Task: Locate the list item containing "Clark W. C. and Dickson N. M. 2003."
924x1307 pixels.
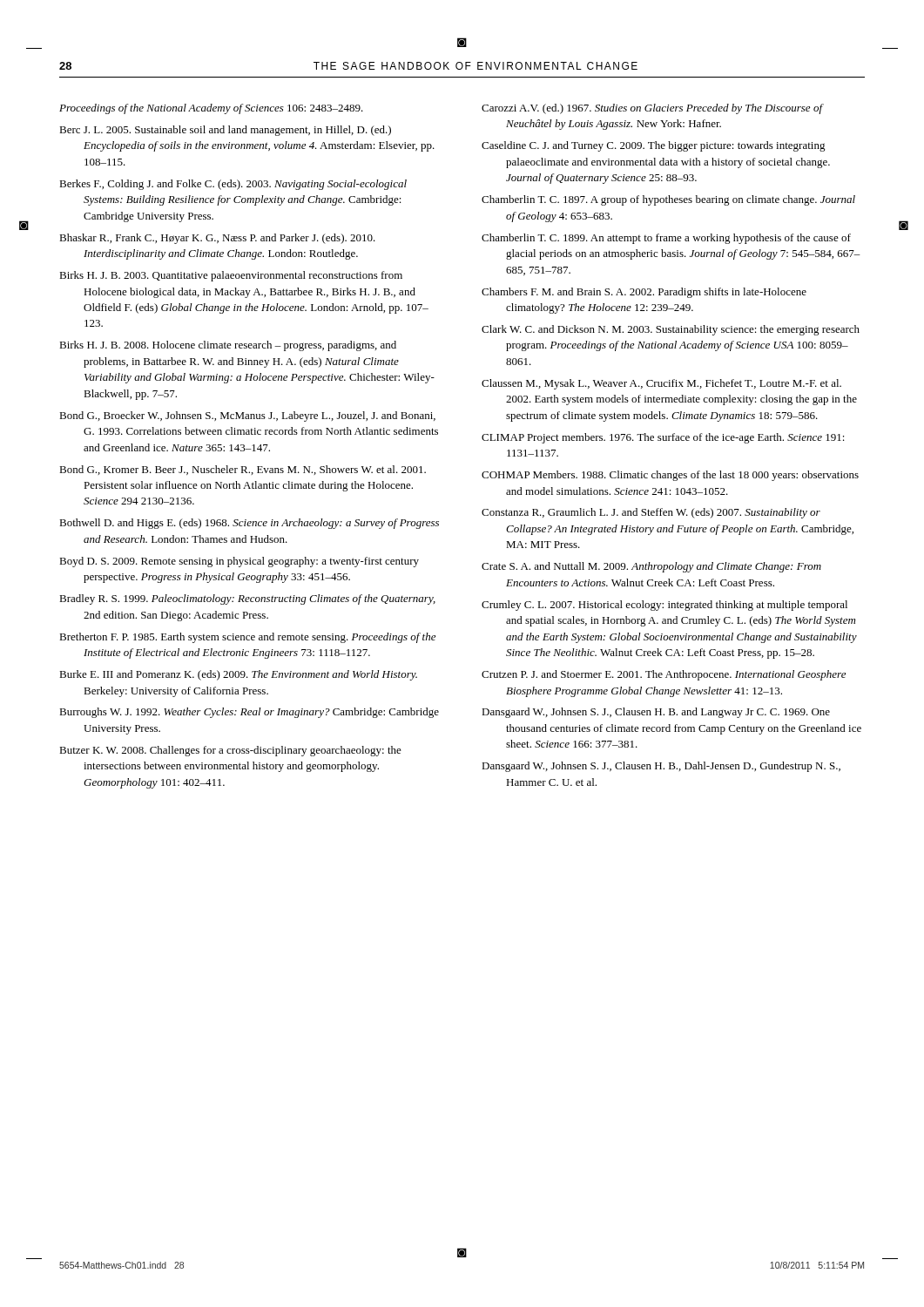Action: pos(671,345)
